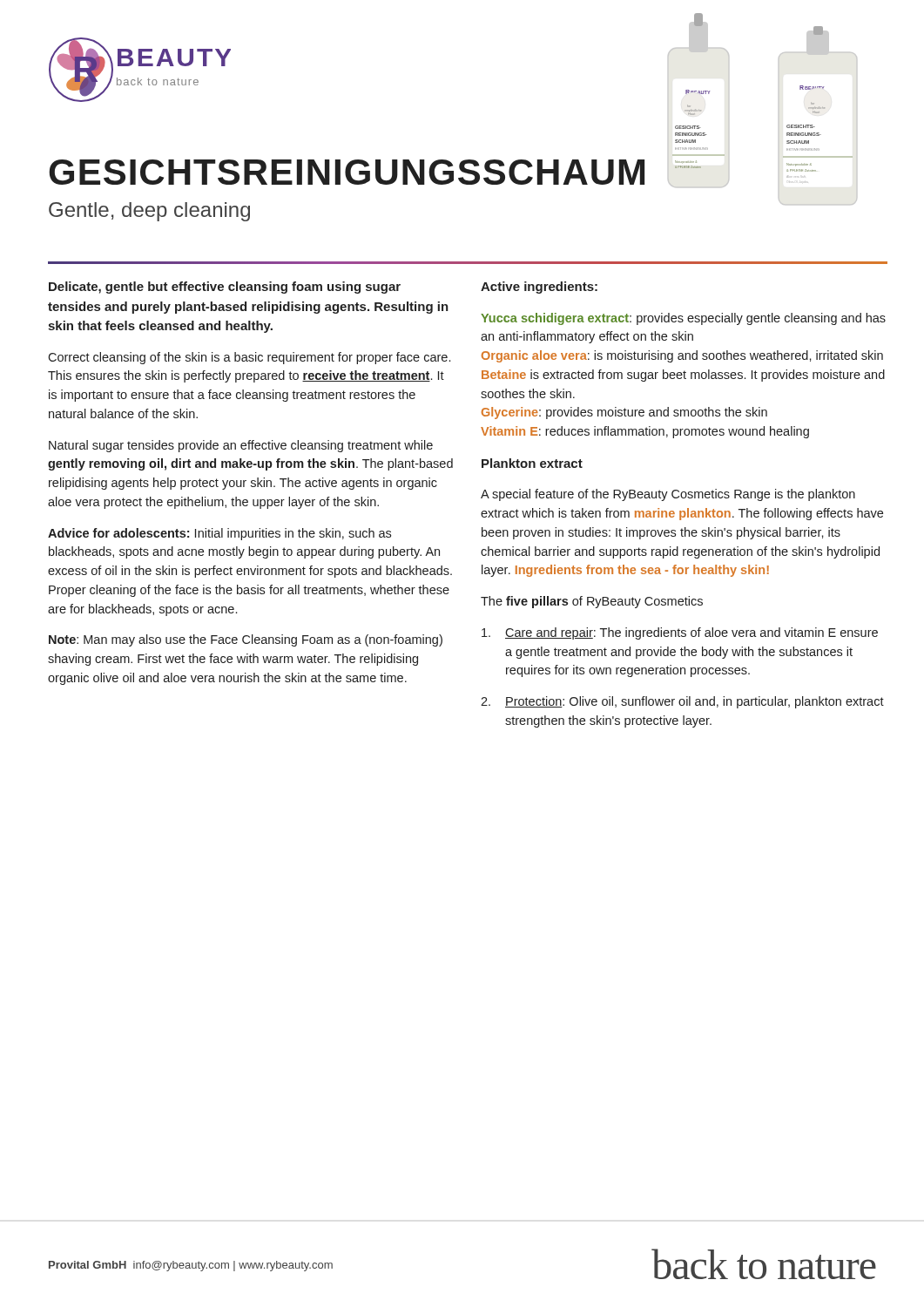924x1307 pixels.
Task: Find the logo
Action: [x=144, y=72]
